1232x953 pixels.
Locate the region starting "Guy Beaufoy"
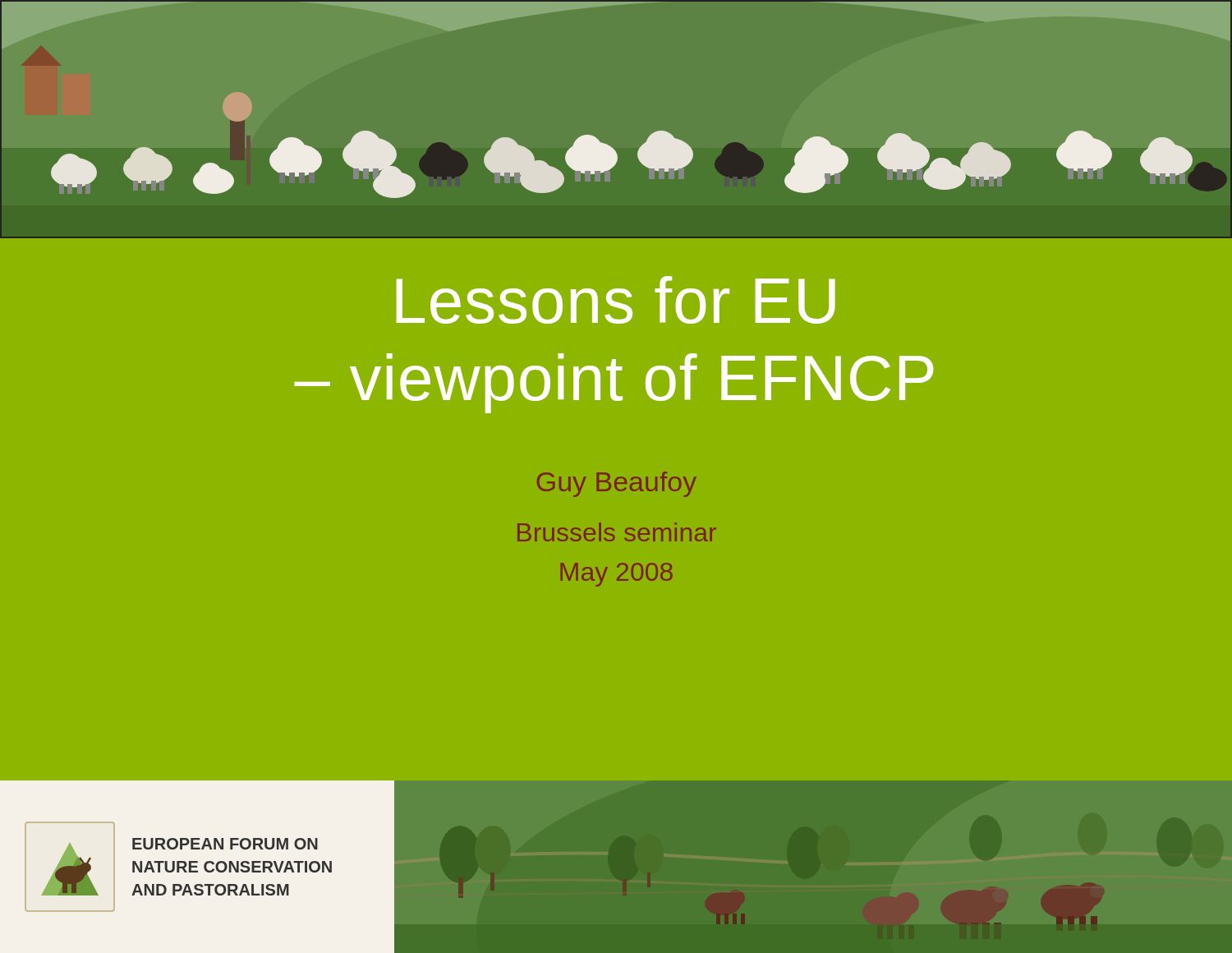point(616,482)
